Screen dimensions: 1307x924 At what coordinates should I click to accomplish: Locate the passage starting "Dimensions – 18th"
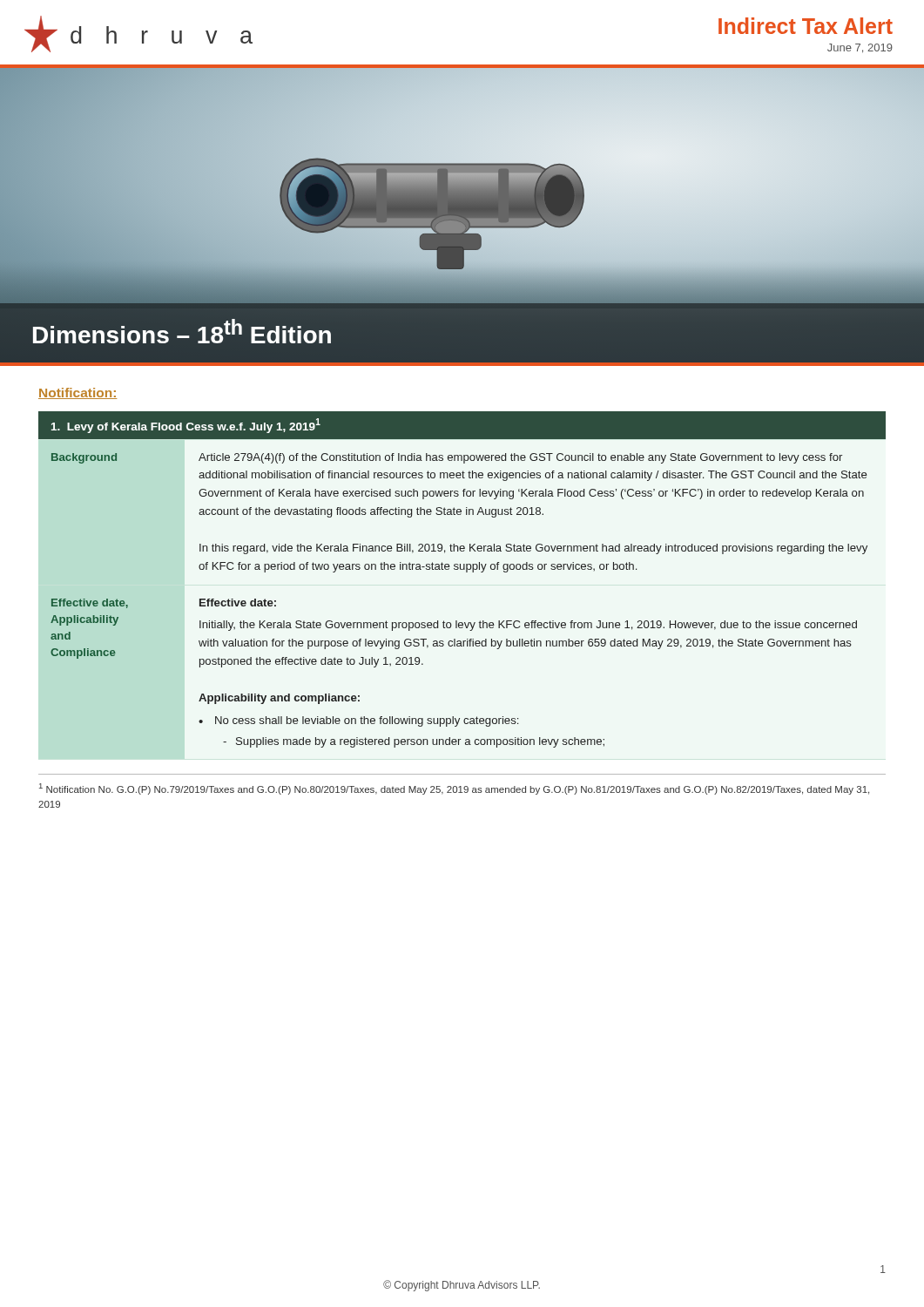[x=182, y=335]
